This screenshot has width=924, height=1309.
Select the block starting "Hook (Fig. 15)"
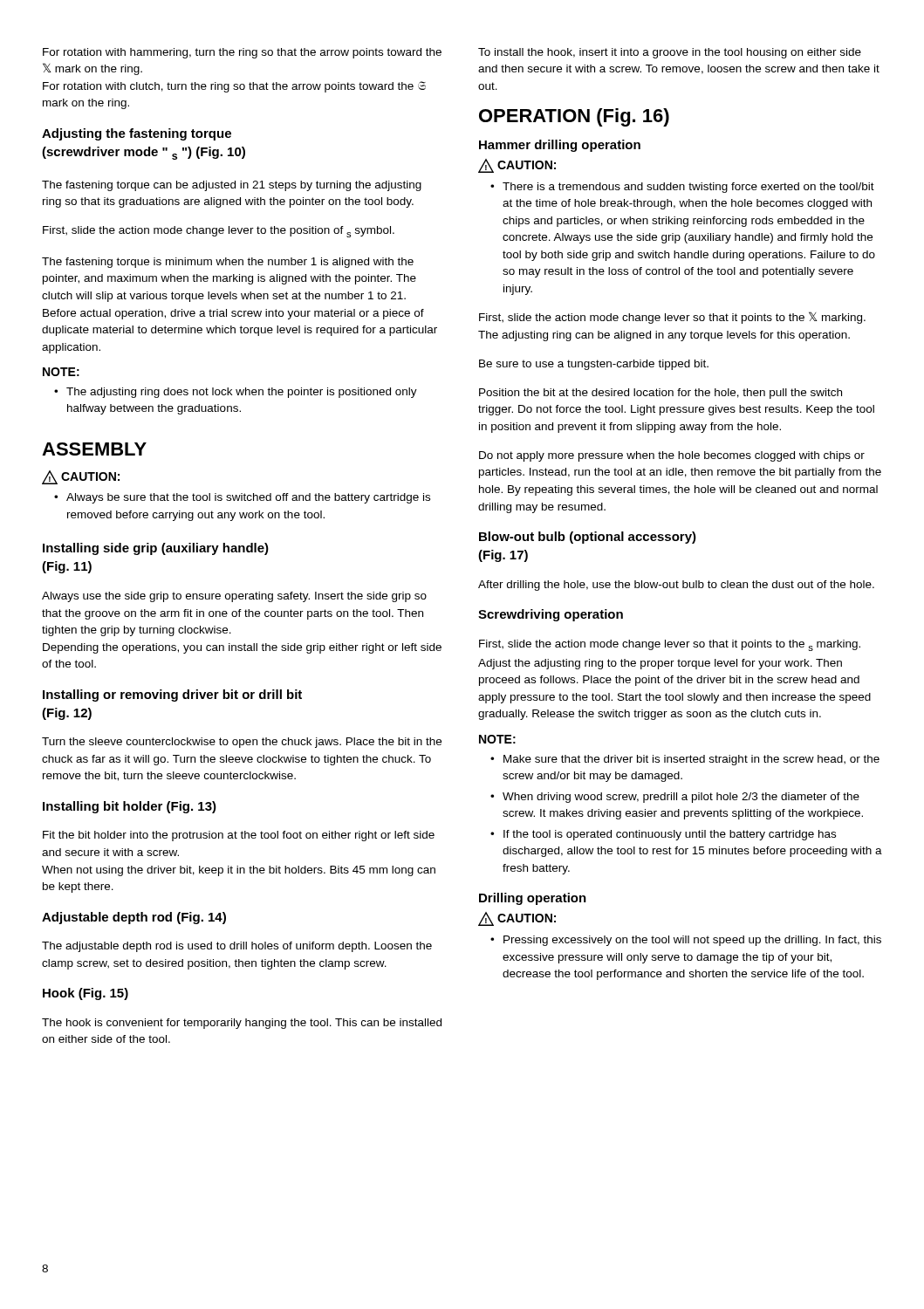(x=86, y=994)
